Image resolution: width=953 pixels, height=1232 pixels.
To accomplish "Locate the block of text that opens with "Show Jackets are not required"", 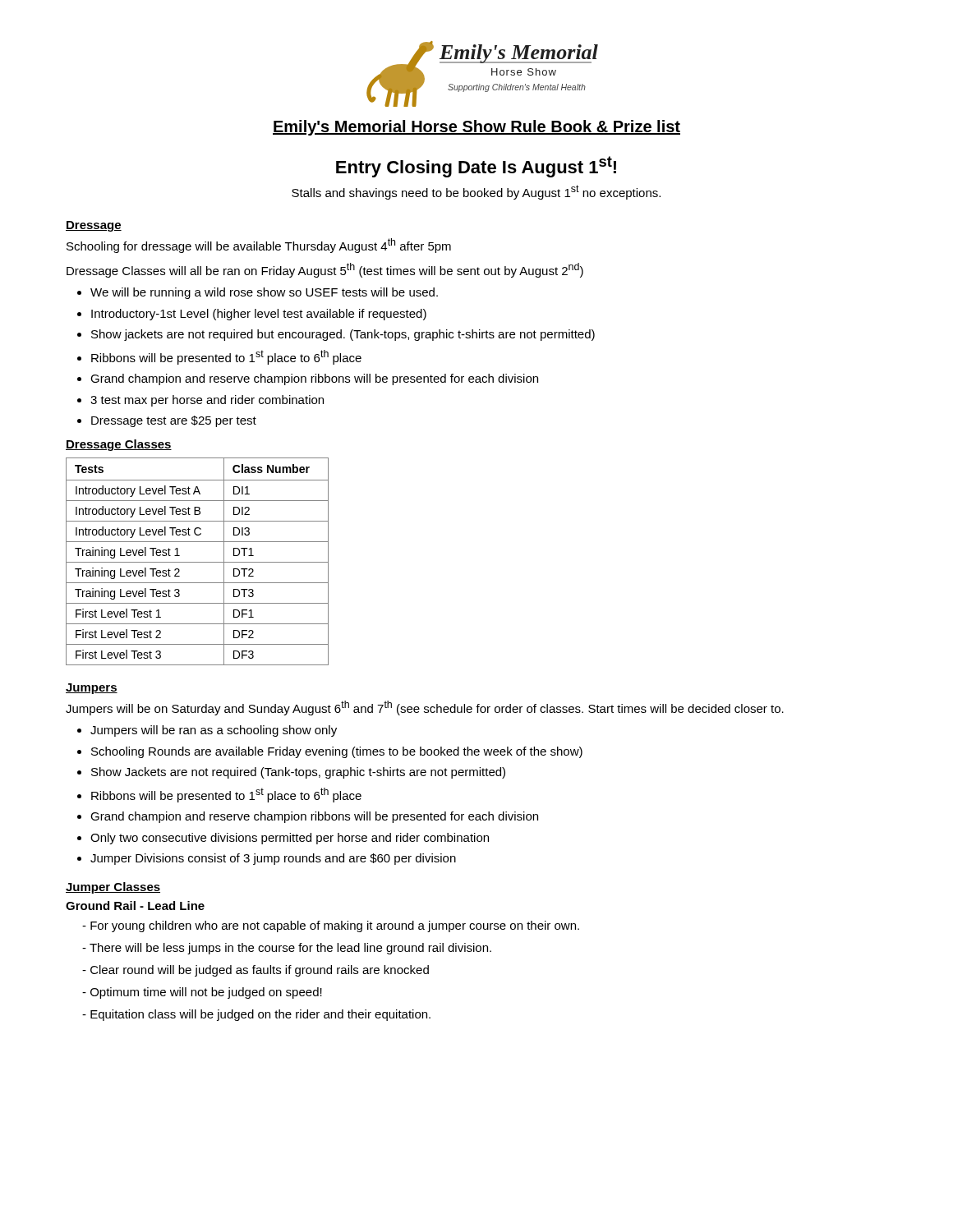I will click(298, 772).
